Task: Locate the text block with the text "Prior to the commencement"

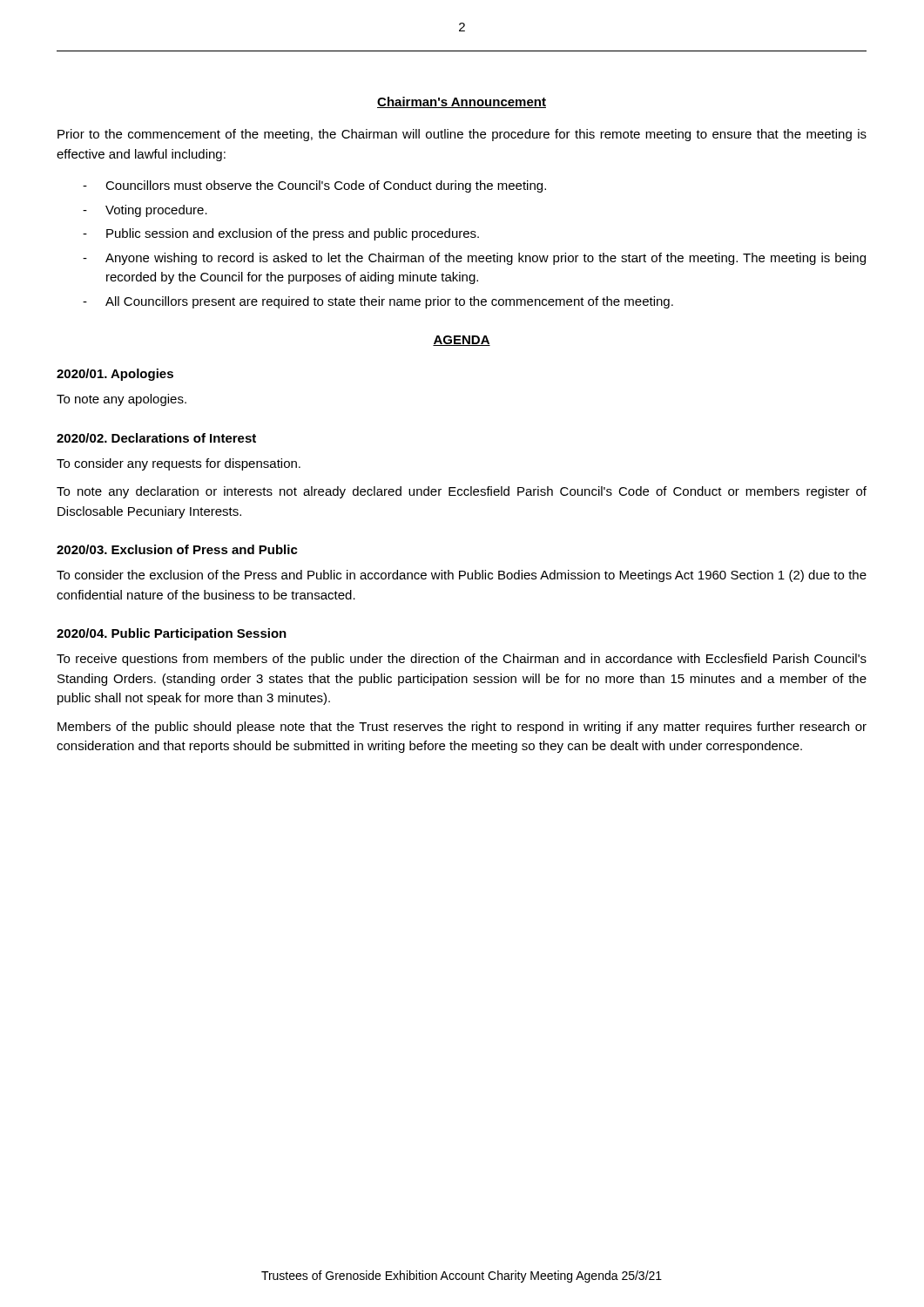Action: (x=462, y=144)
